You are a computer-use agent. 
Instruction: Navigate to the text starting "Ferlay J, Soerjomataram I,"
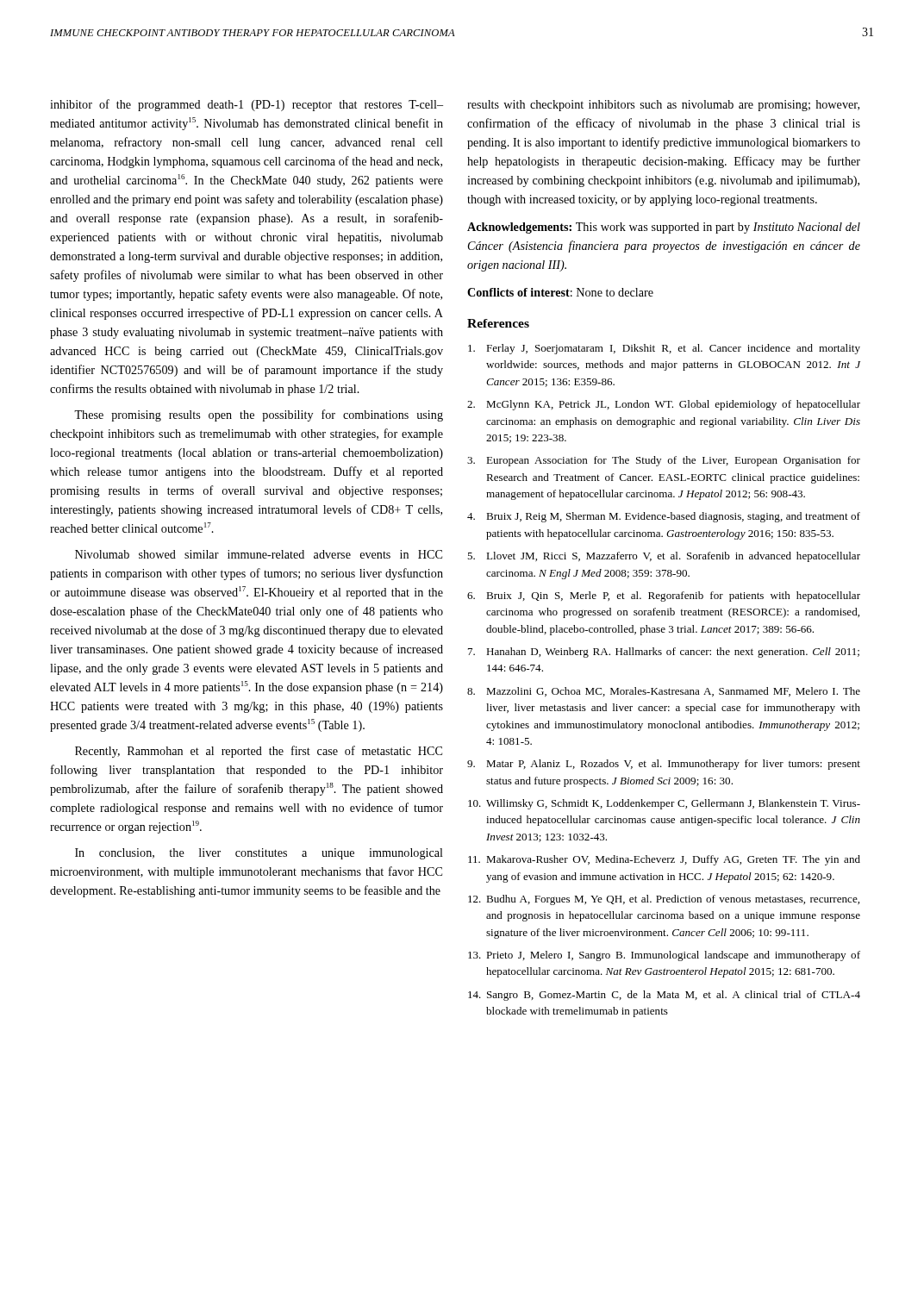[x=664, y=365]
